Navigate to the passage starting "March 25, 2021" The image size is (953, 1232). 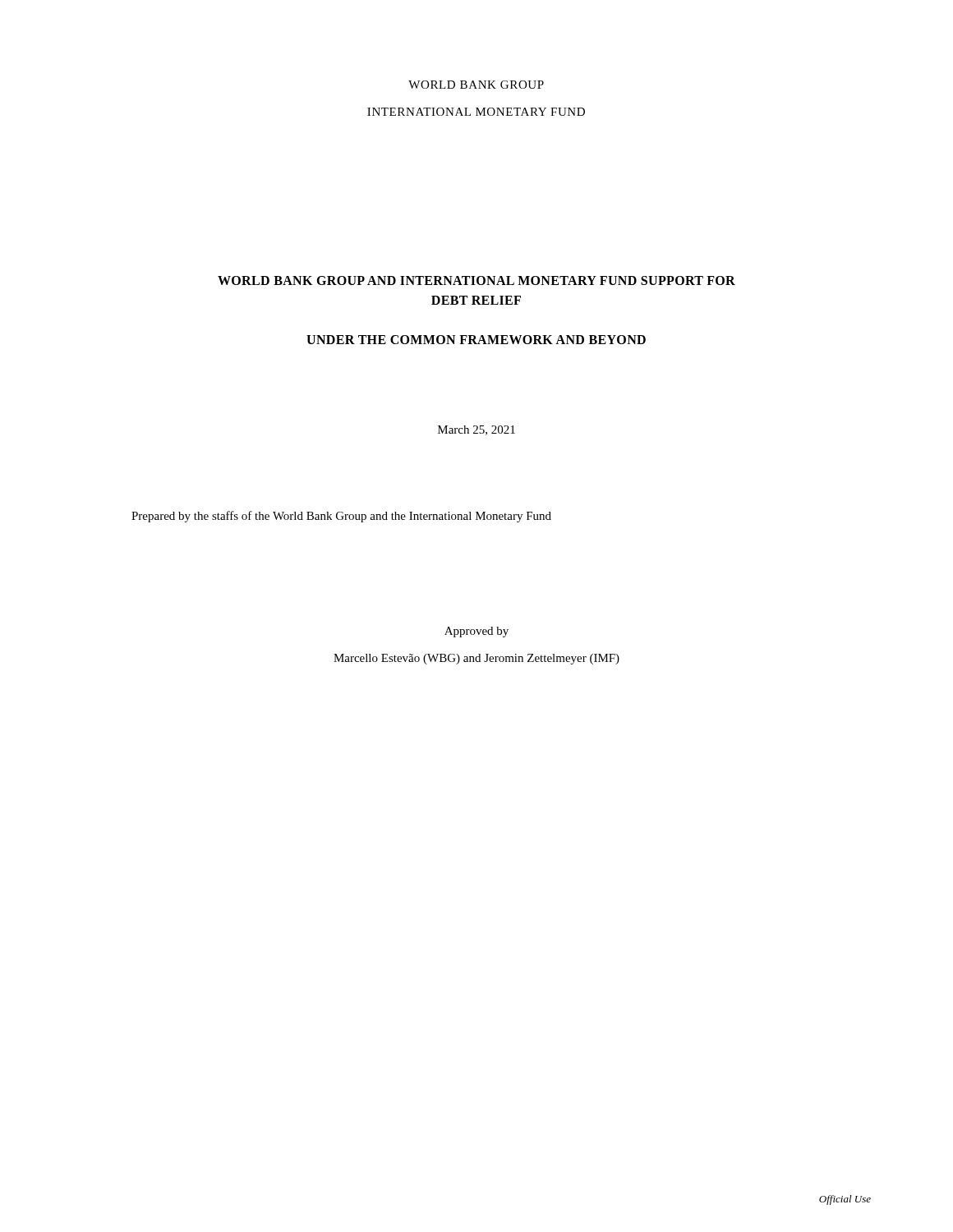tap(476, 430)
